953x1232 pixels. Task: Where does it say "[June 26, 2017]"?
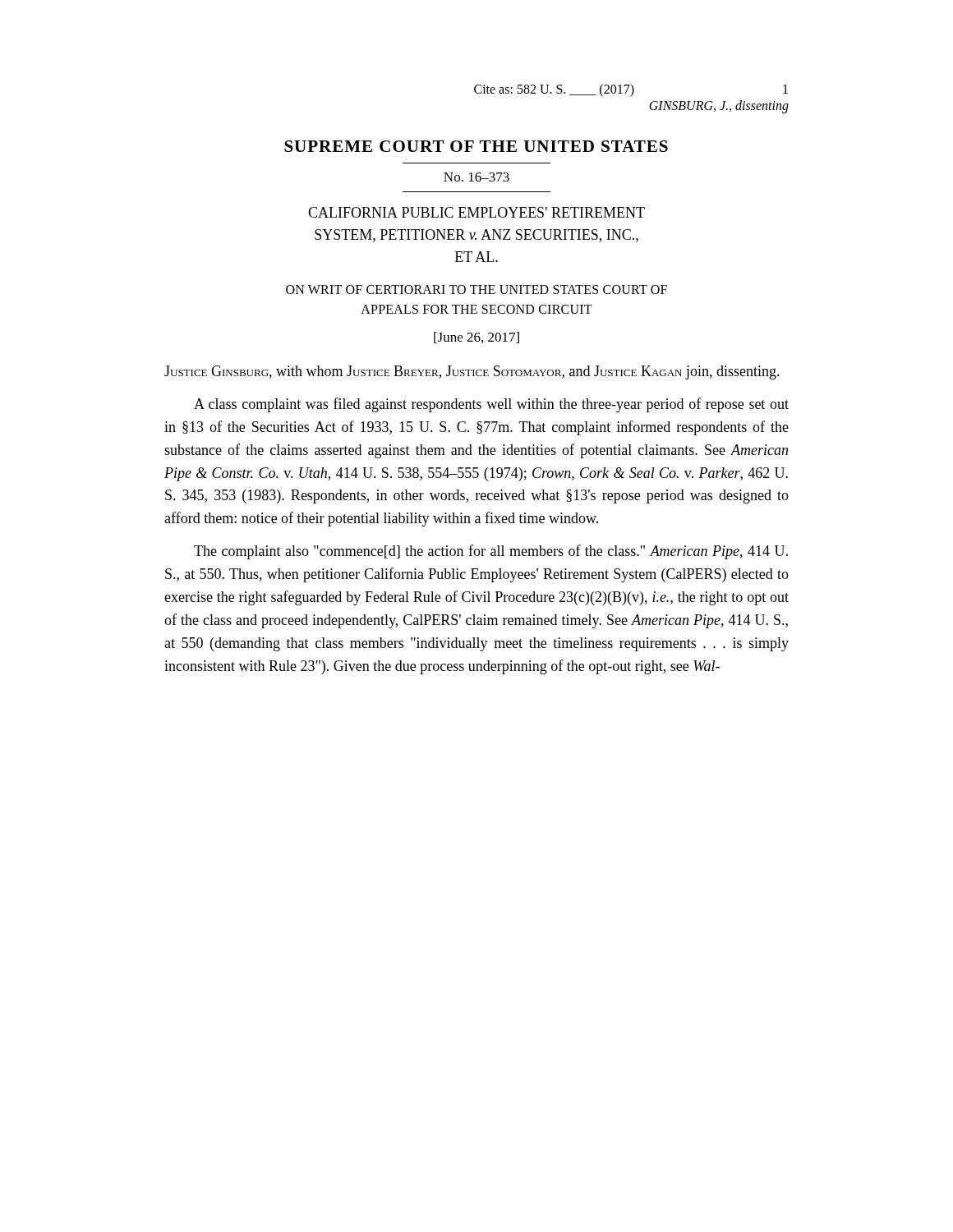click(x=476, y=337)
